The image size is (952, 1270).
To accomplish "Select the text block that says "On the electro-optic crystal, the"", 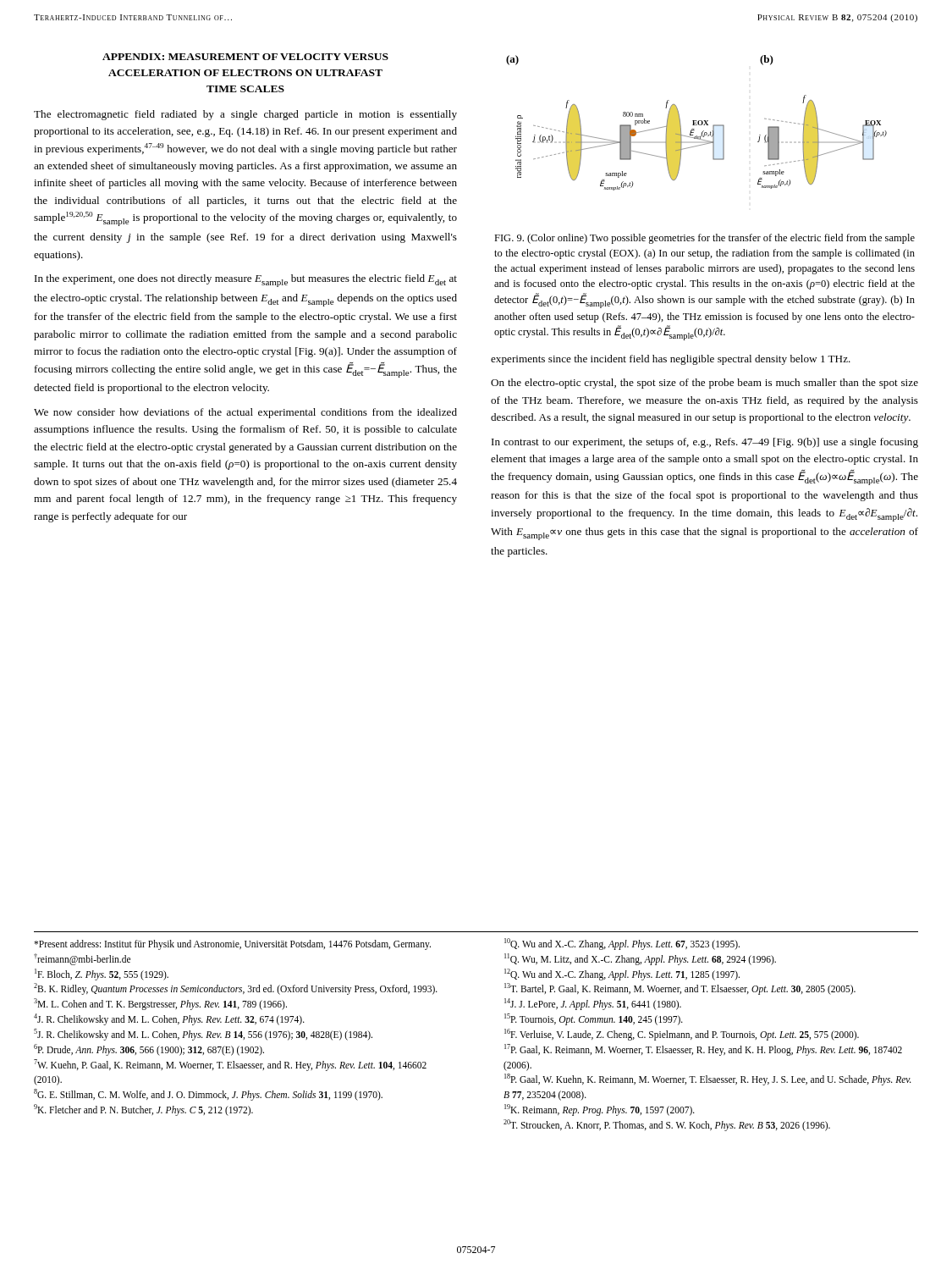I will (704, 400).
